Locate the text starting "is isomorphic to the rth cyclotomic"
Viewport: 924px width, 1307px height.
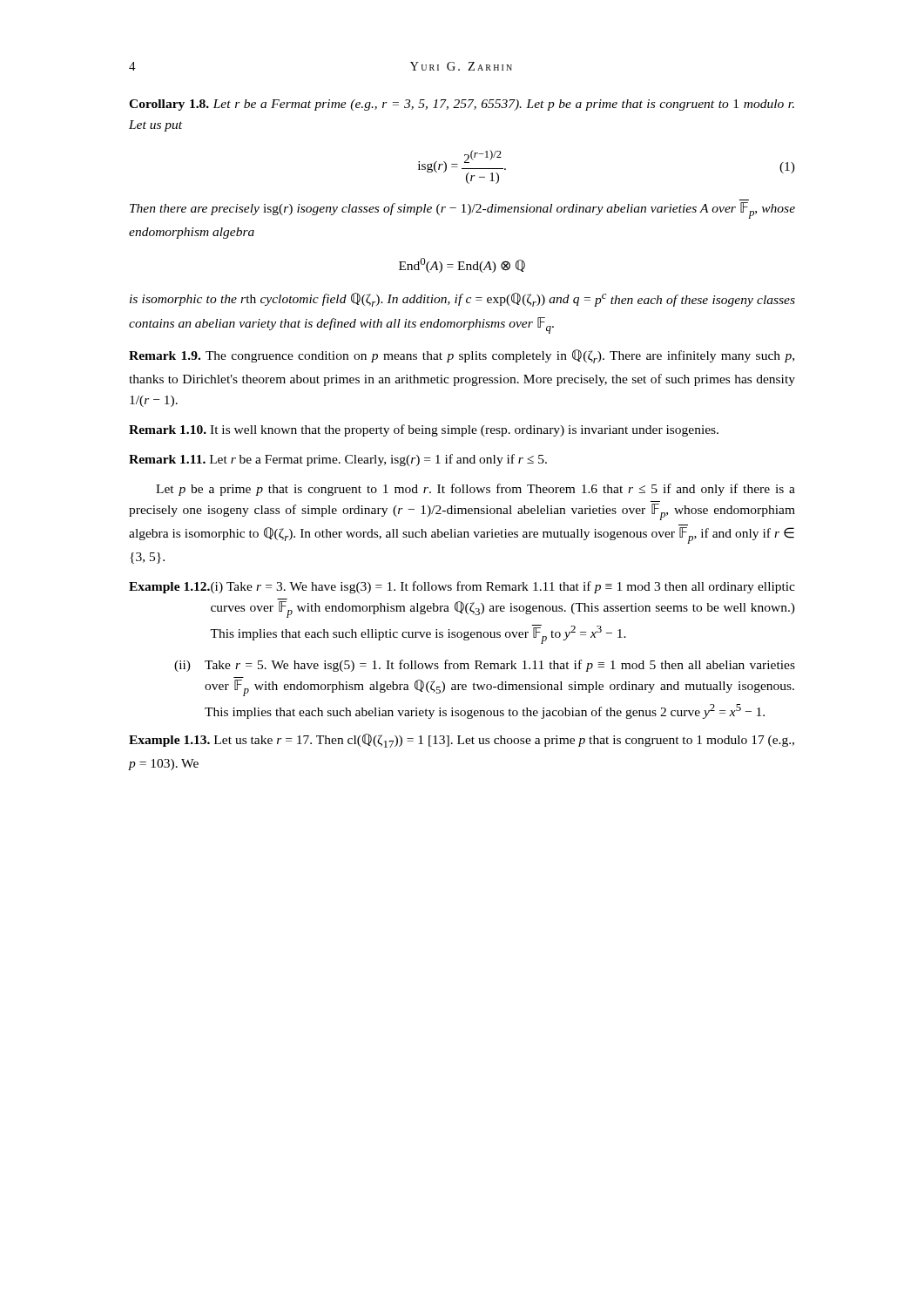(x=462, y=311)
